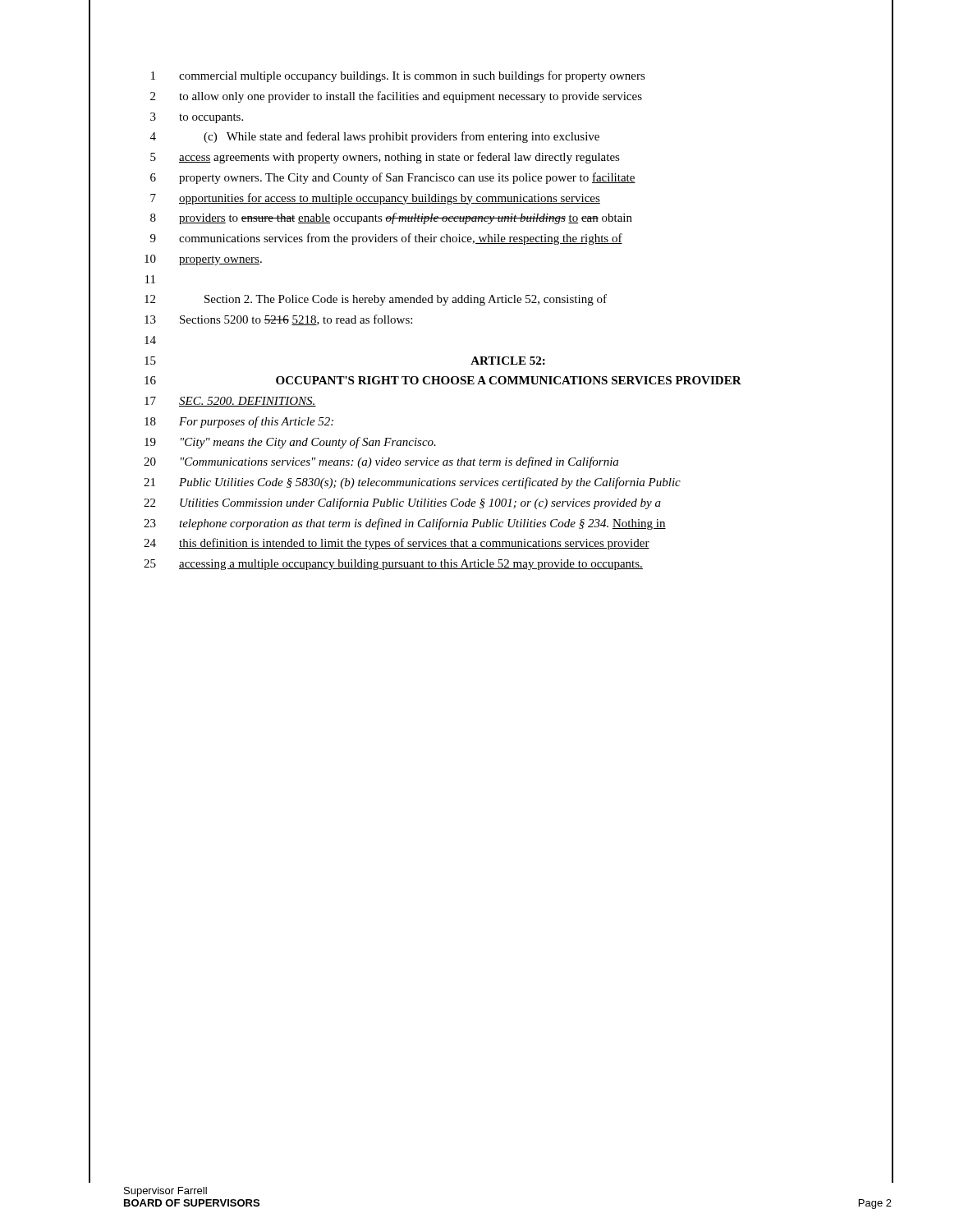The width and height of the screenshot is (959, 1232).
Task: Find the element starting "1 commercial multiple occupancy buildings. It"
Action: (x=480, y=96)
